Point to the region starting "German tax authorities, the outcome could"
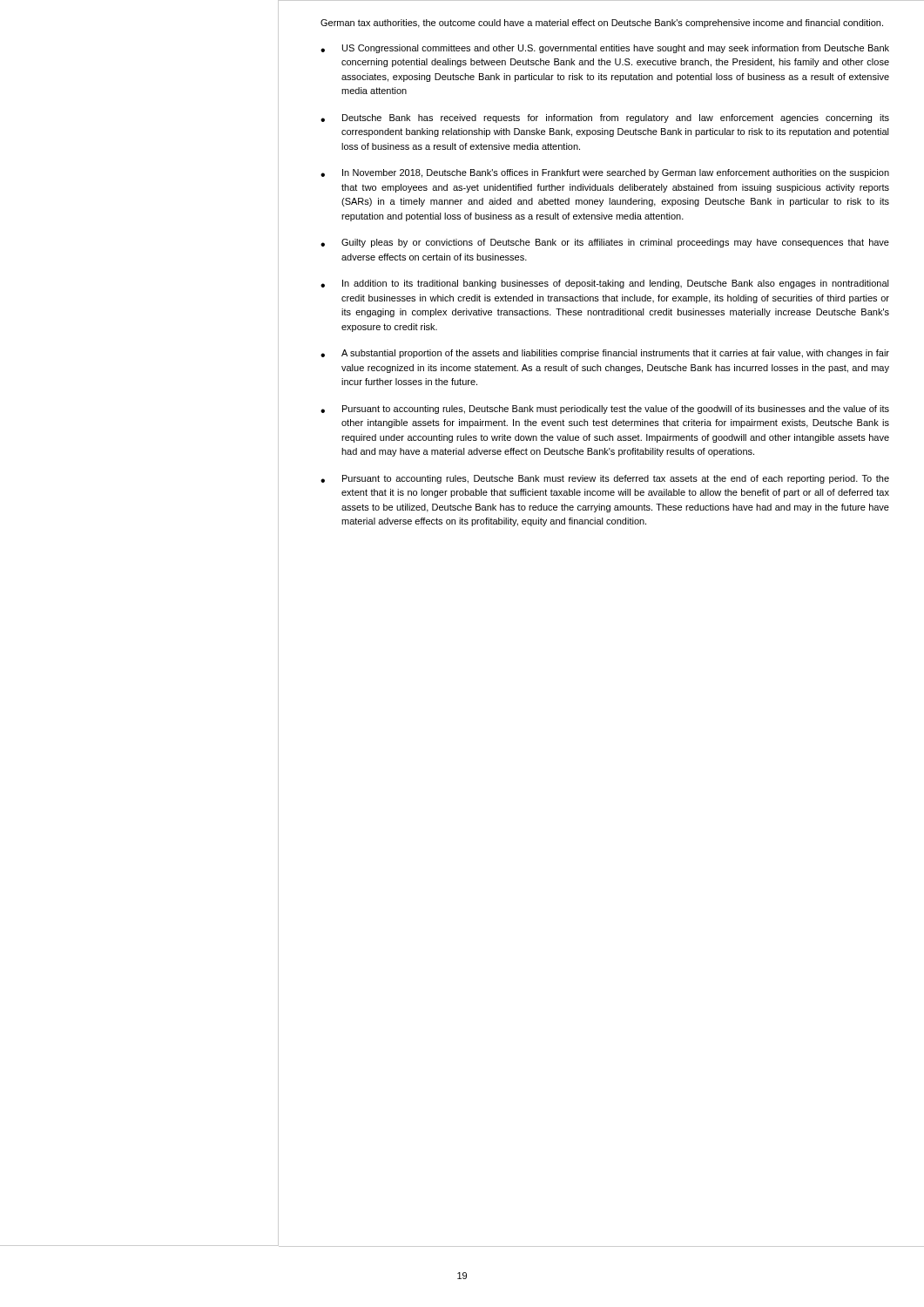This screenshot has width=924, height=1307. 602,23
